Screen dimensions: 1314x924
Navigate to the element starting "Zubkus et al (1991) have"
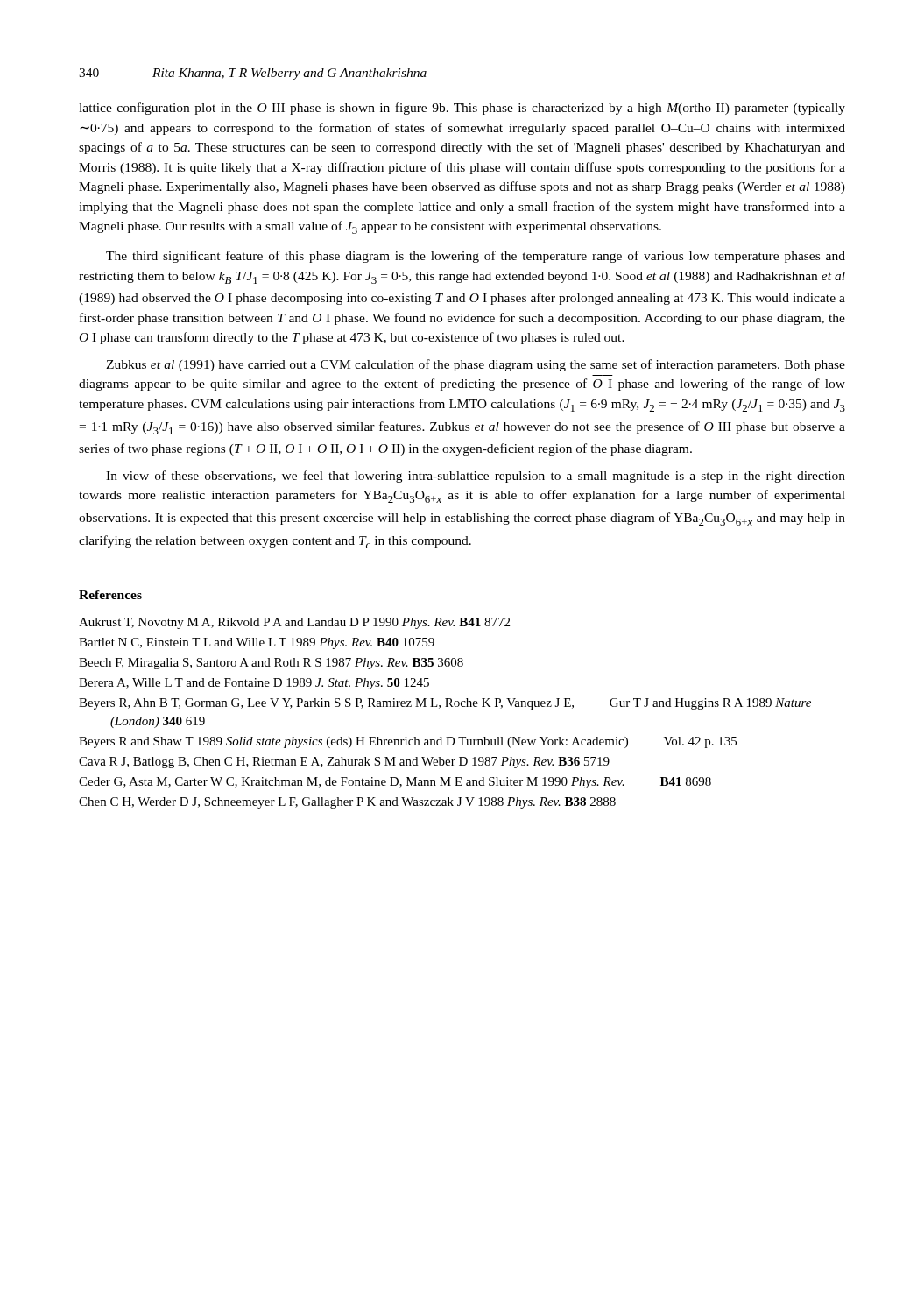point(462,406)
